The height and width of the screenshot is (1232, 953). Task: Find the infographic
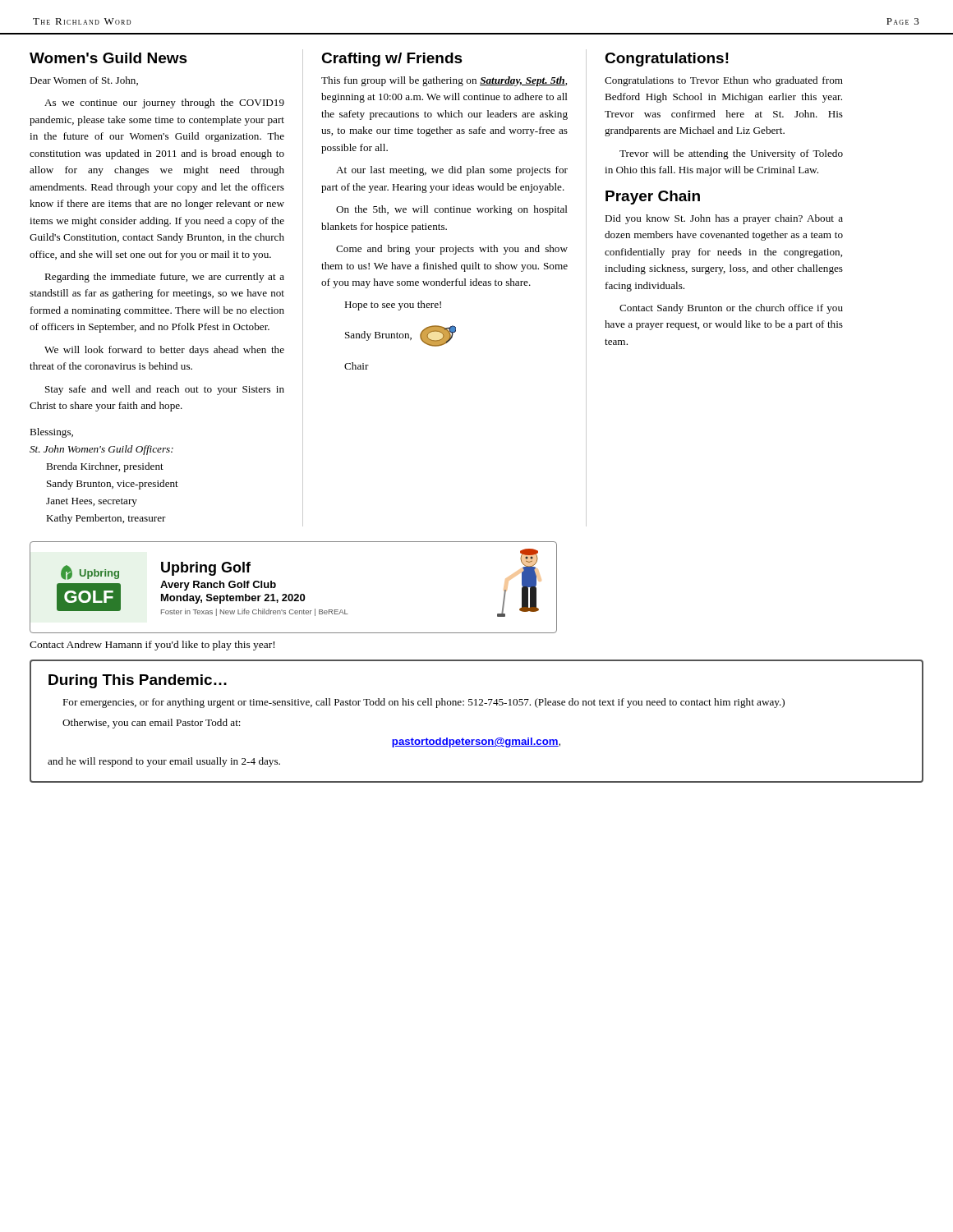point(476,588)
